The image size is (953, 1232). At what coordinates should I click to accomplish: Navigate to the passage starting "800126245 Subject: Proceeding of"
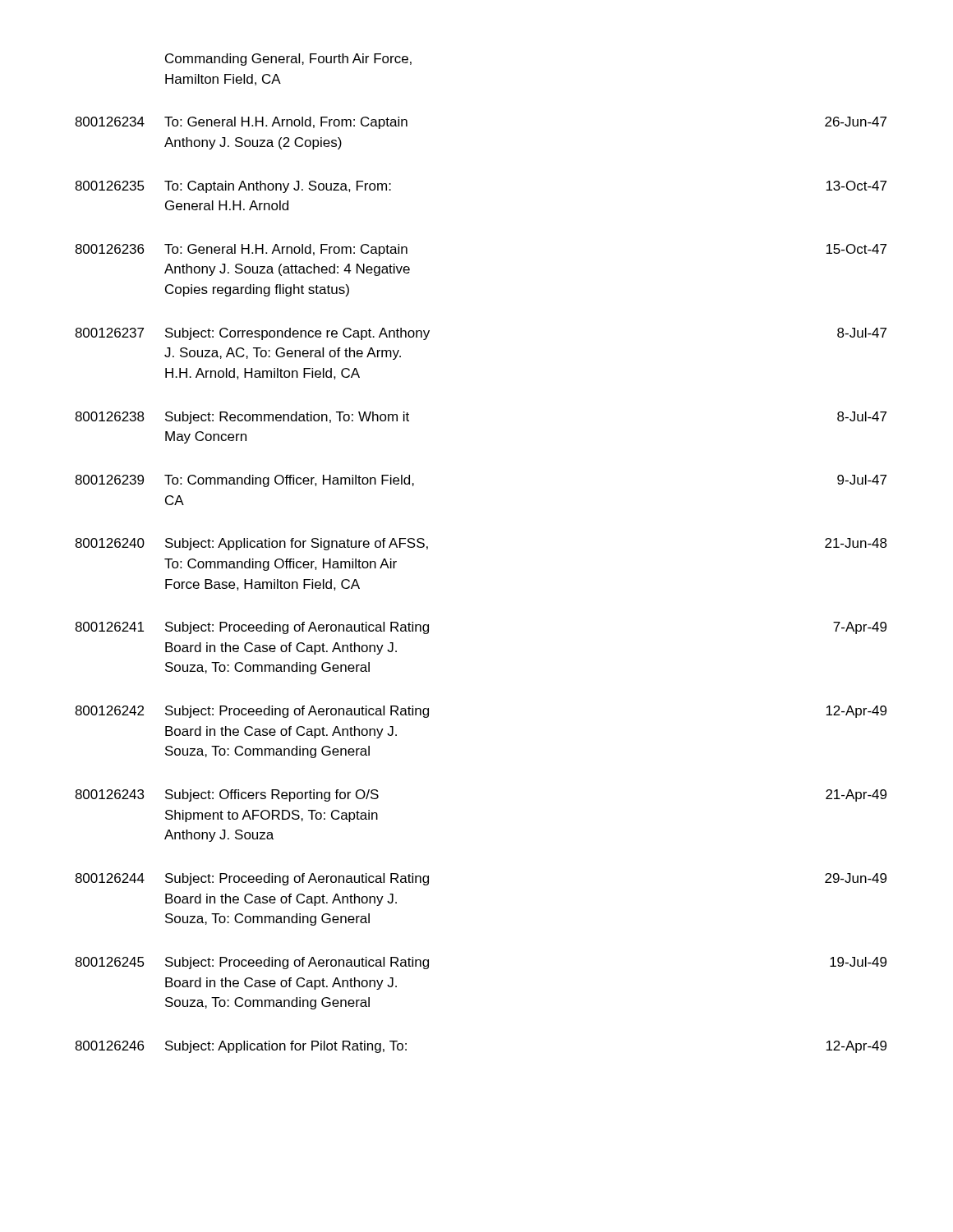click(x=110, y=963)
